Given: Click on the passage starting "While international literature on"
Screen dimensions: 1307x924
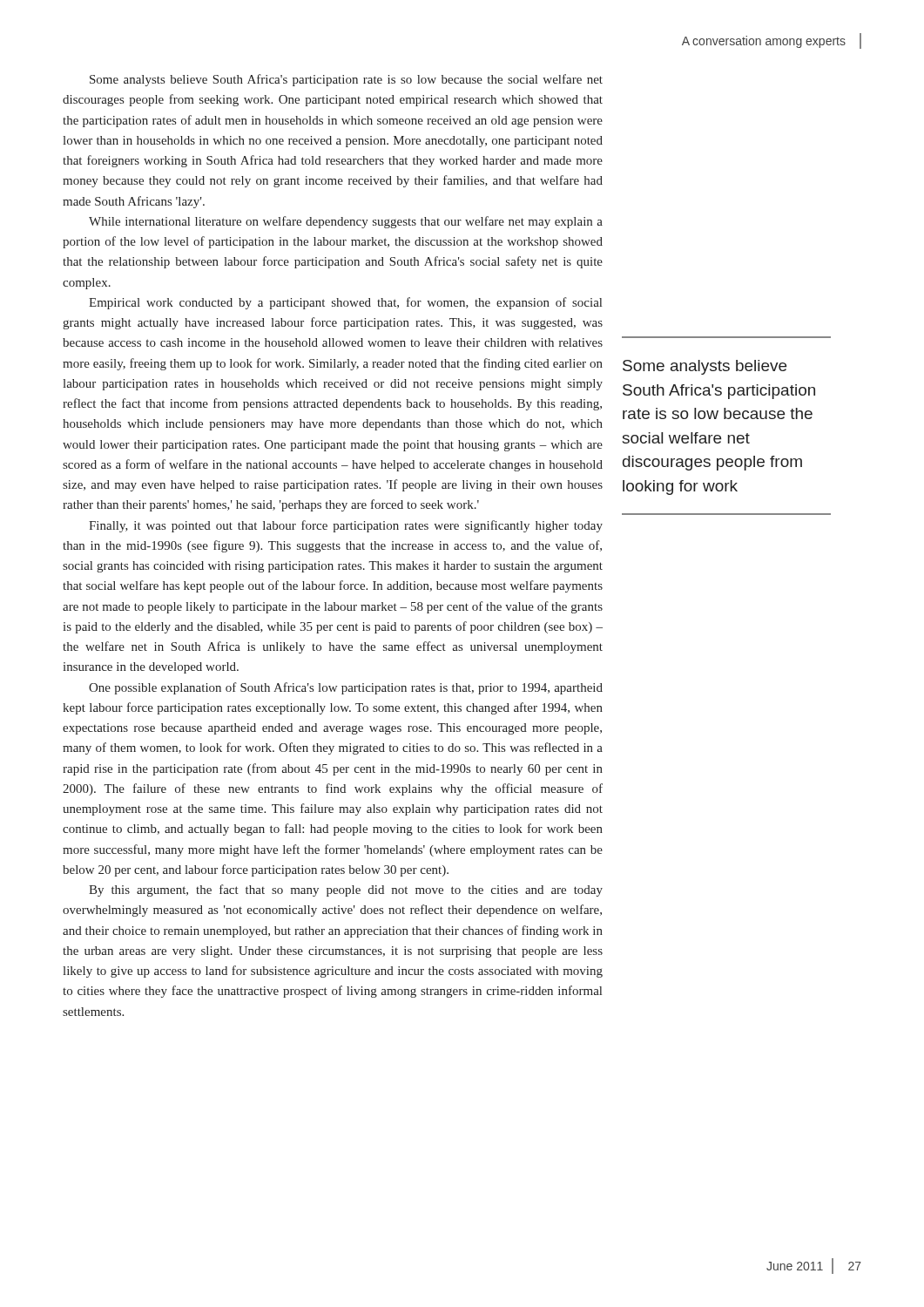Looking at the screenshot, I should point(333,252).
